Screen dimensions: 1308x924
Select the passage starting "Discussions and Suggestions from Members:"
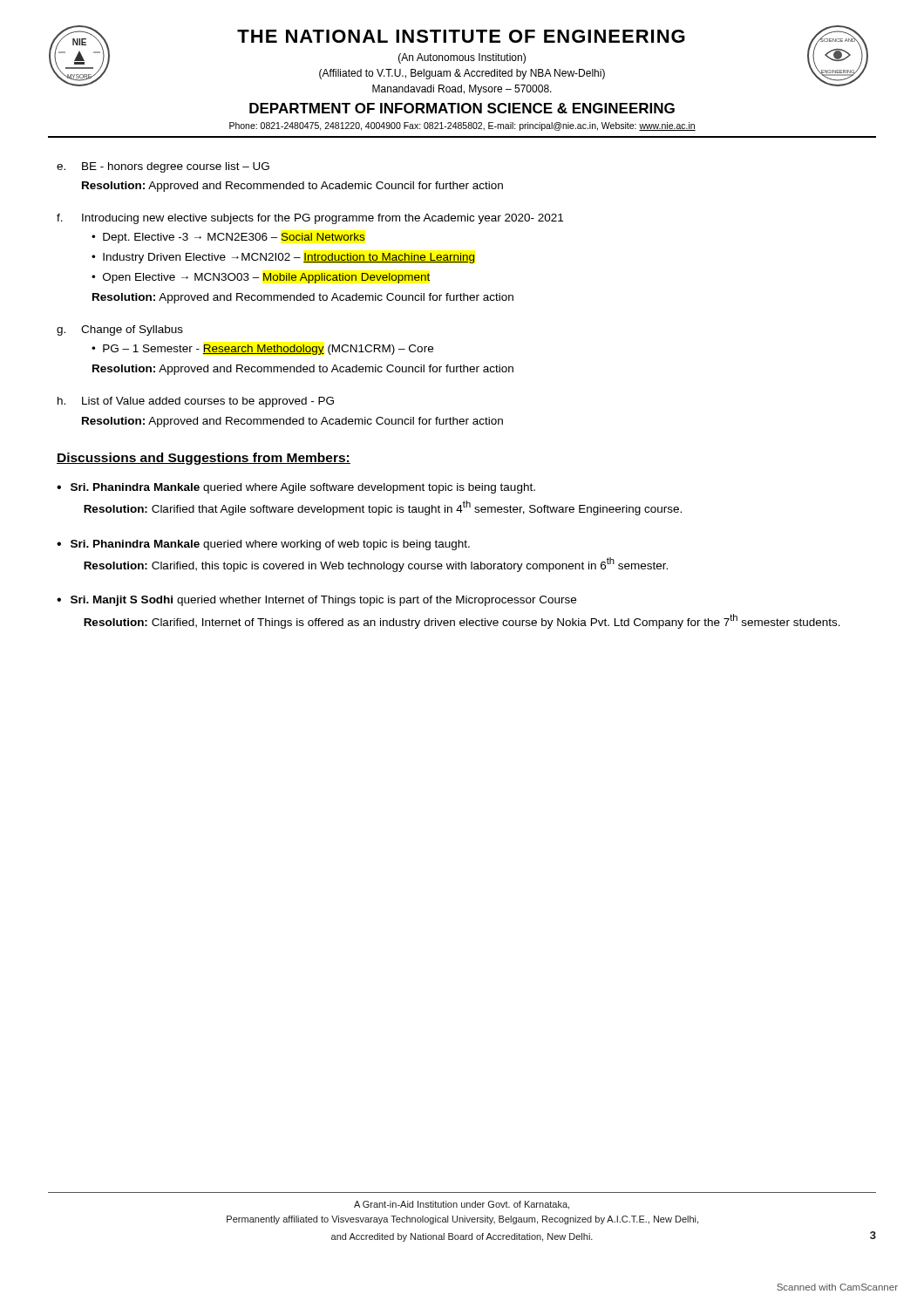tap(203, 457)
